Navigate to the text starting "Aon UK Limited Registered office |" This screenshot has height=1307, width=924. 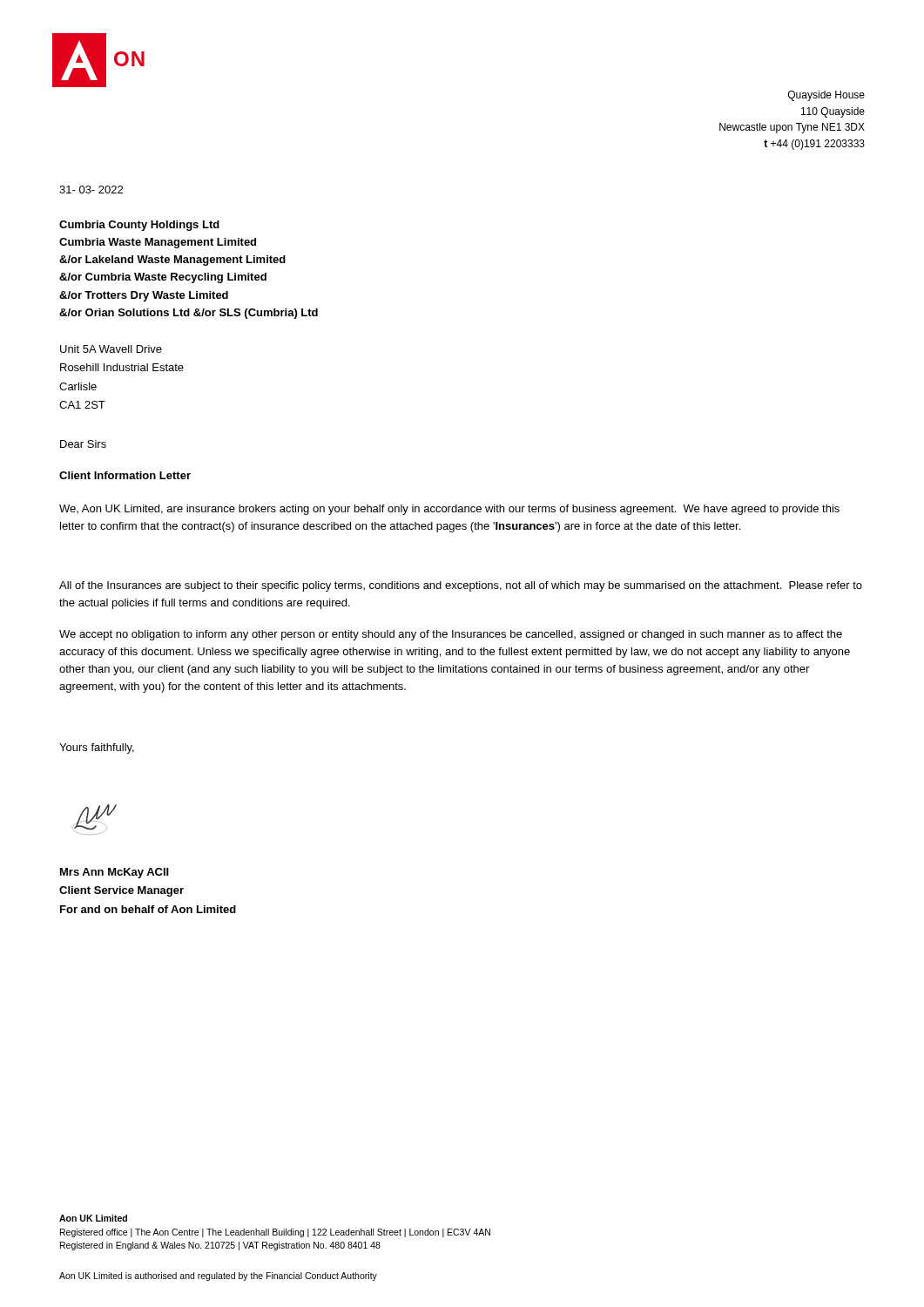(x=275, y=1232)
